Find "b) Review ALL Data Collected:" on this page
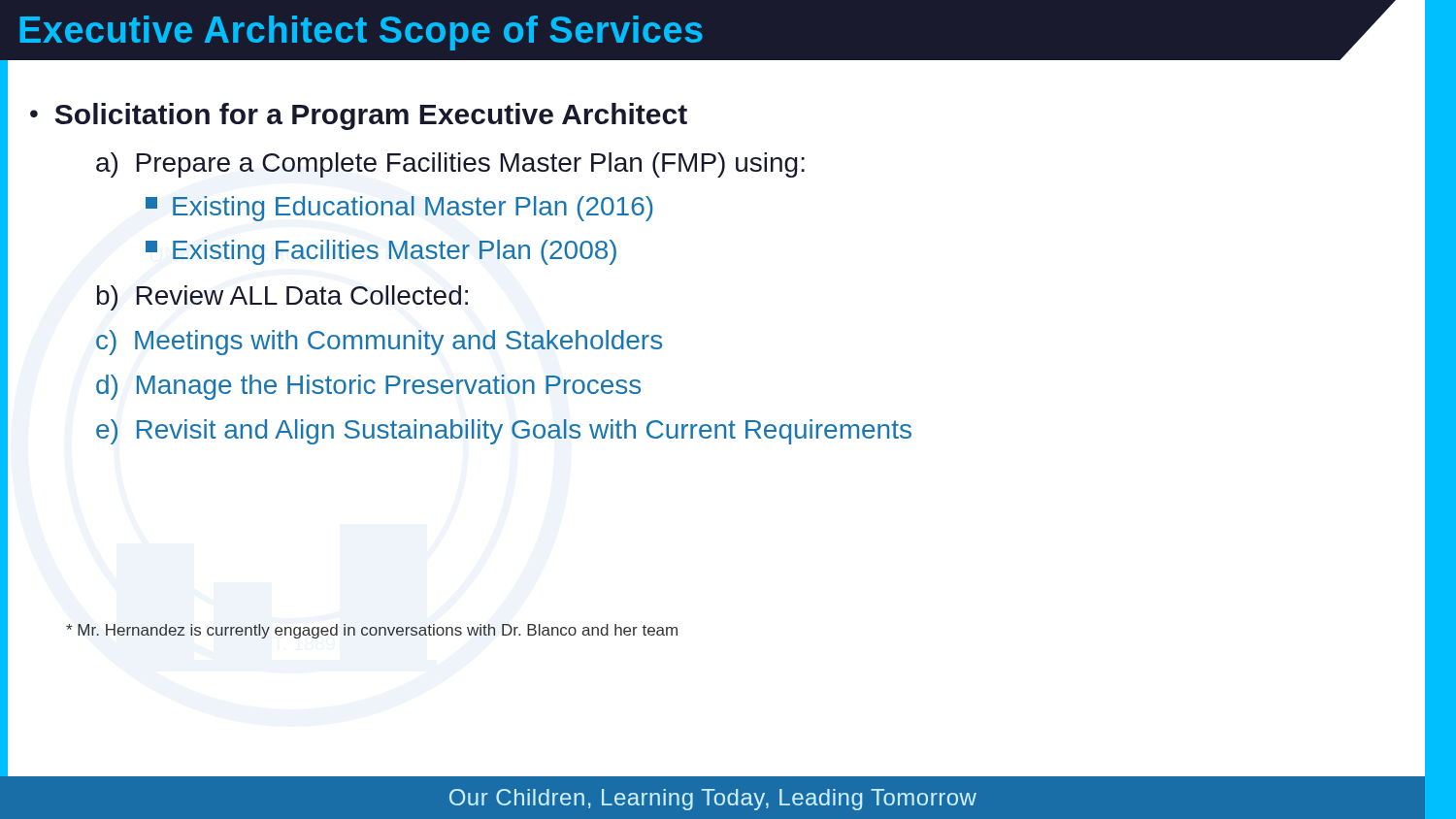The image size is (1456, 819). [283, 296]
